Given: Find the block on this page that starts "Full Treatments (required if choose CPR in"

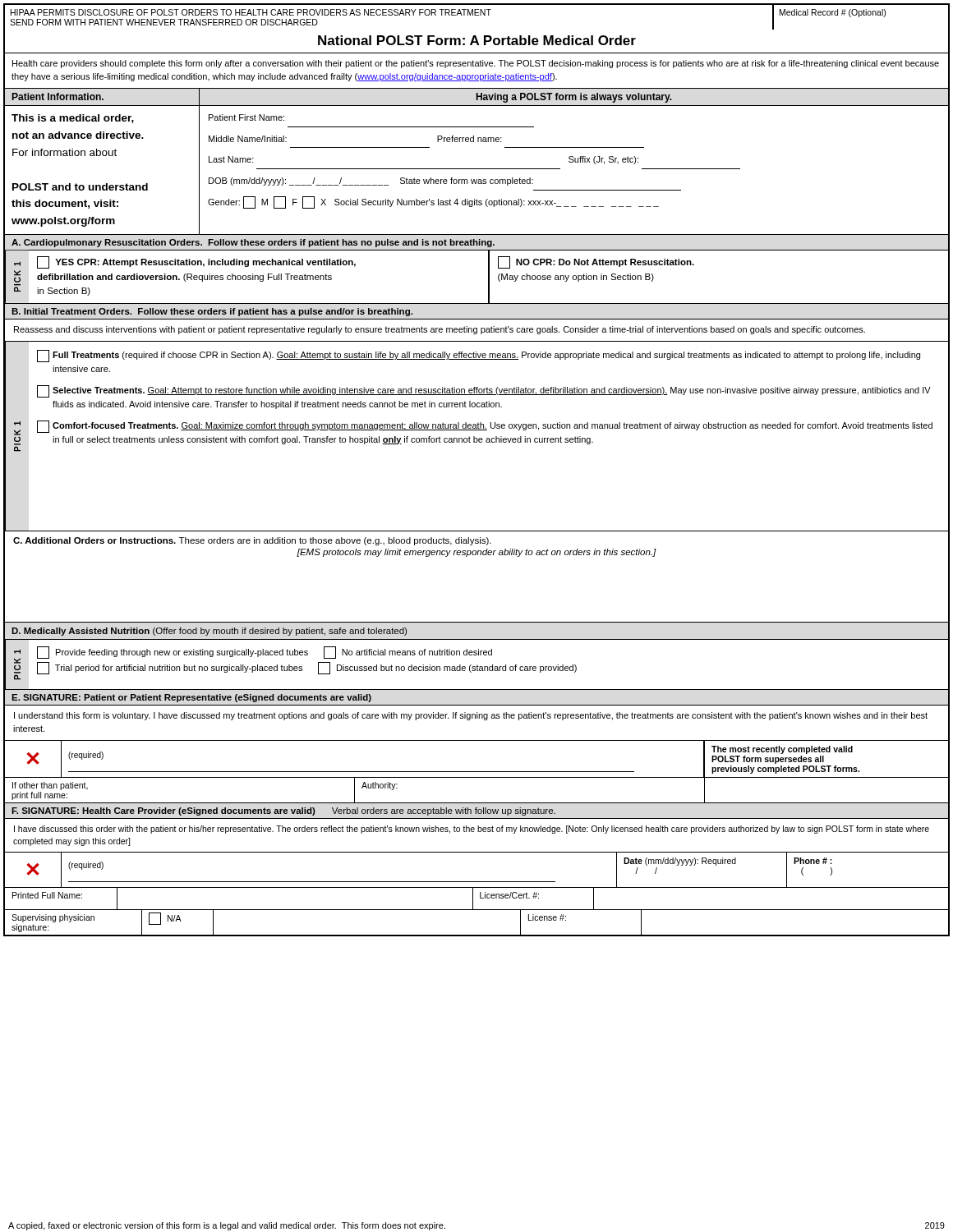Looking at the screenshot, I should 488,362.
